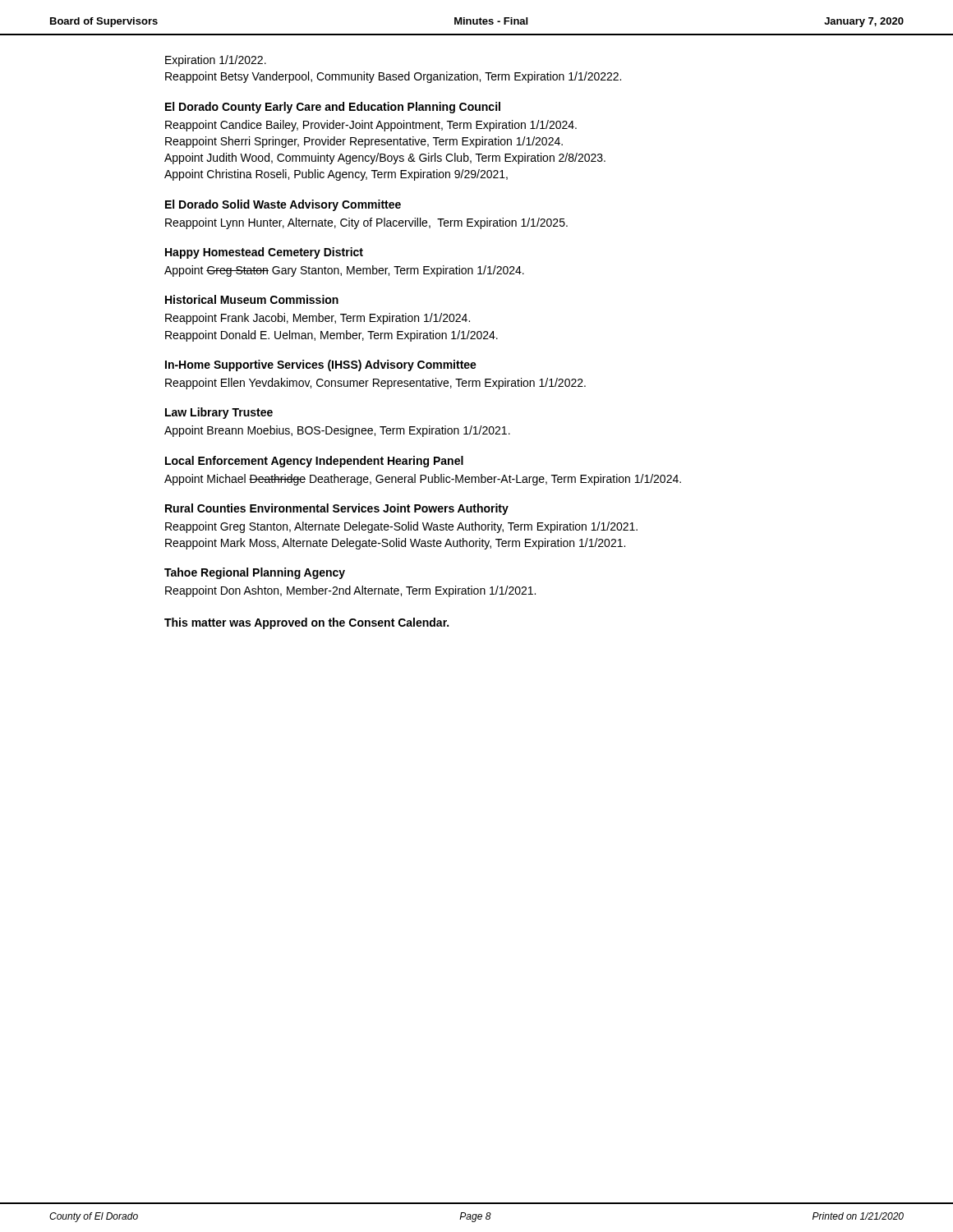The image size is (953, 1232).
Task: Find the text starting "Historical Museum Commission"
Action: (252, 300)
